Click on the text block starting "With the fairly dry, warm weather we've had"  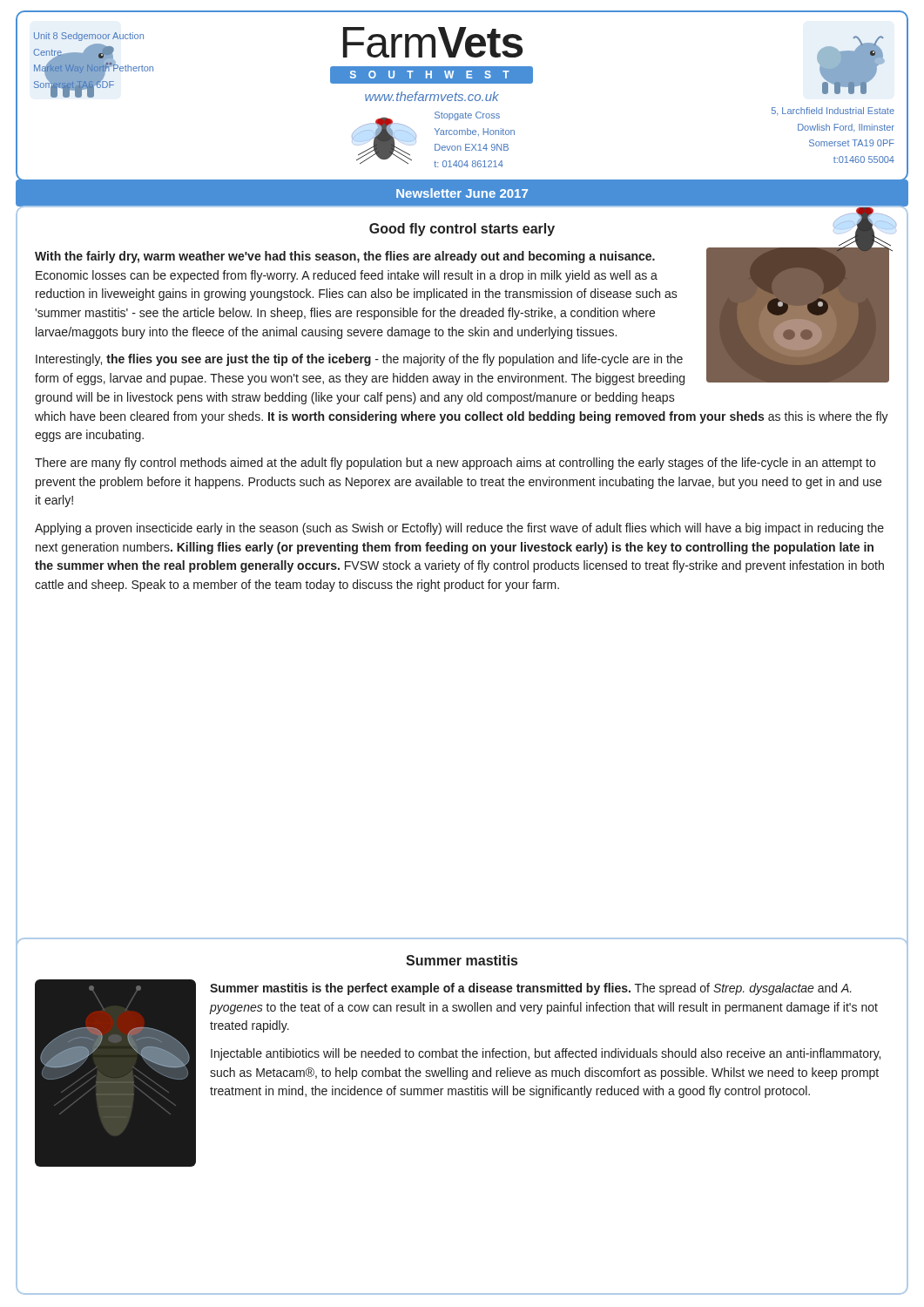pyautogui.click(x=356, y=294)
